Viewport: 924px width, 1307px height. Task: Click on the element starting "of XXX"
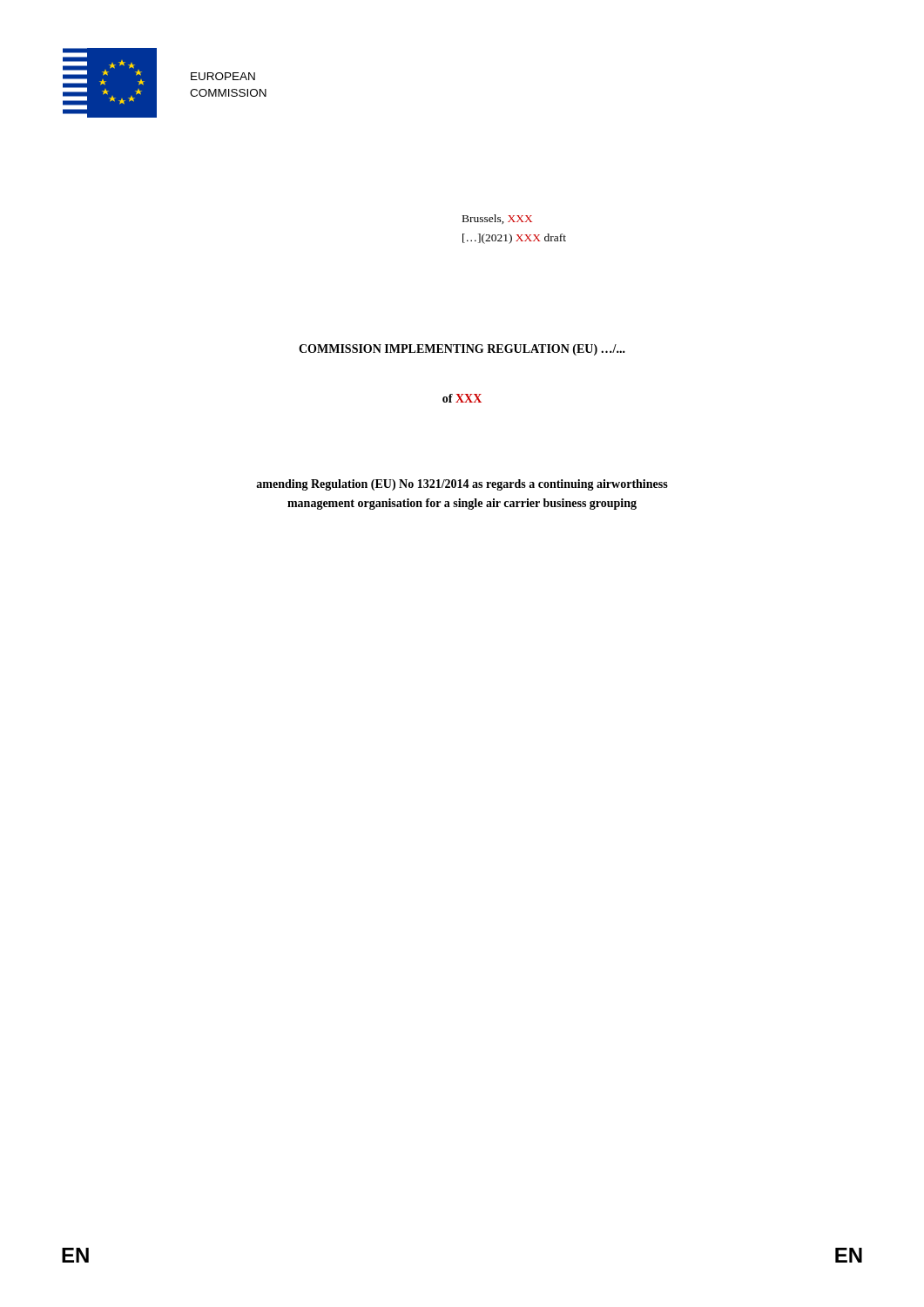462,399
